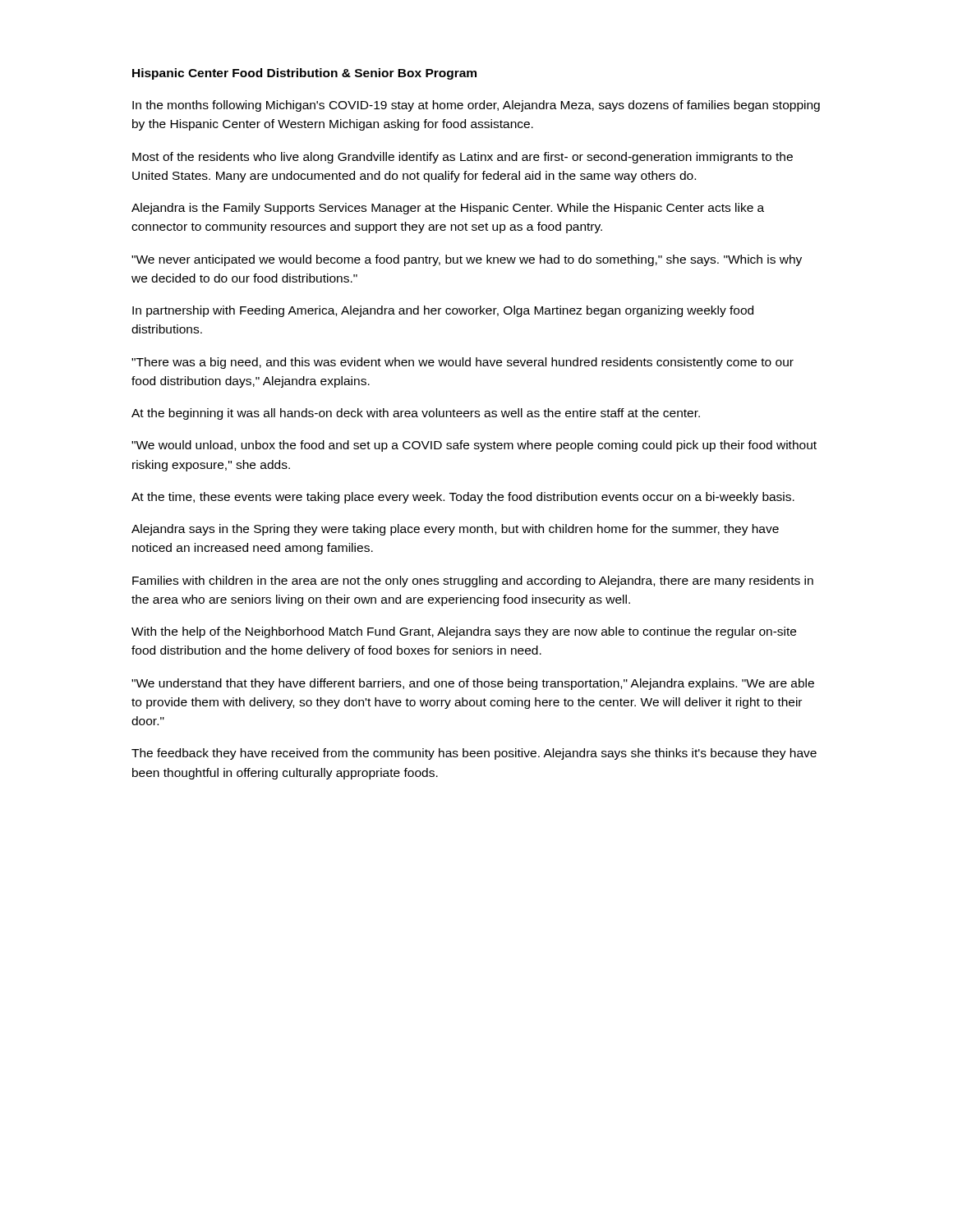Click the passage that begins "The feedback they have received from the"
The height and width of the screenshot is (1232, 953).
[x=474, y=762]
